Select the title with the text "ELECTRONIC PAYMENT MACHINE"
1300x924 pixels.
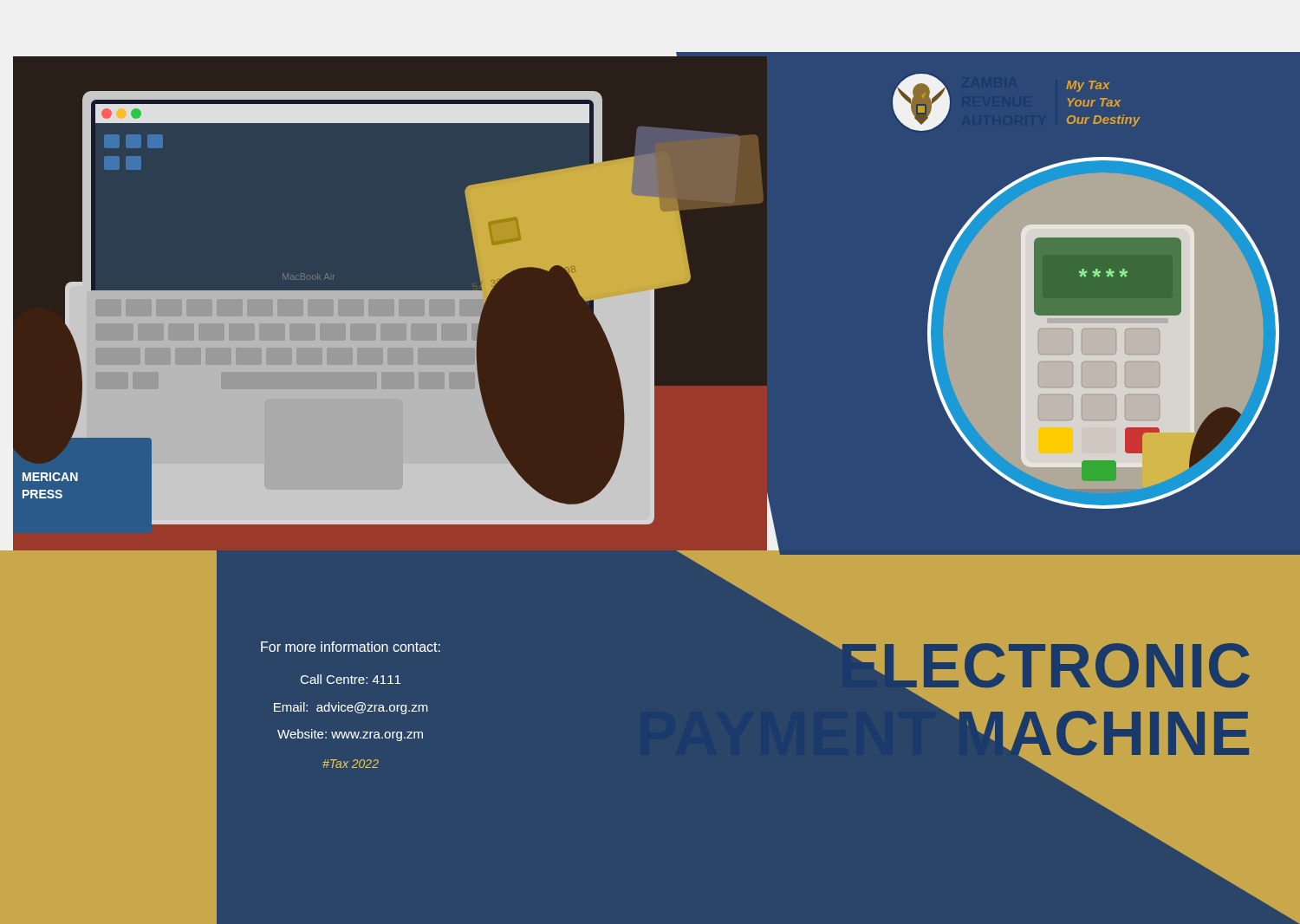[944, 700]
